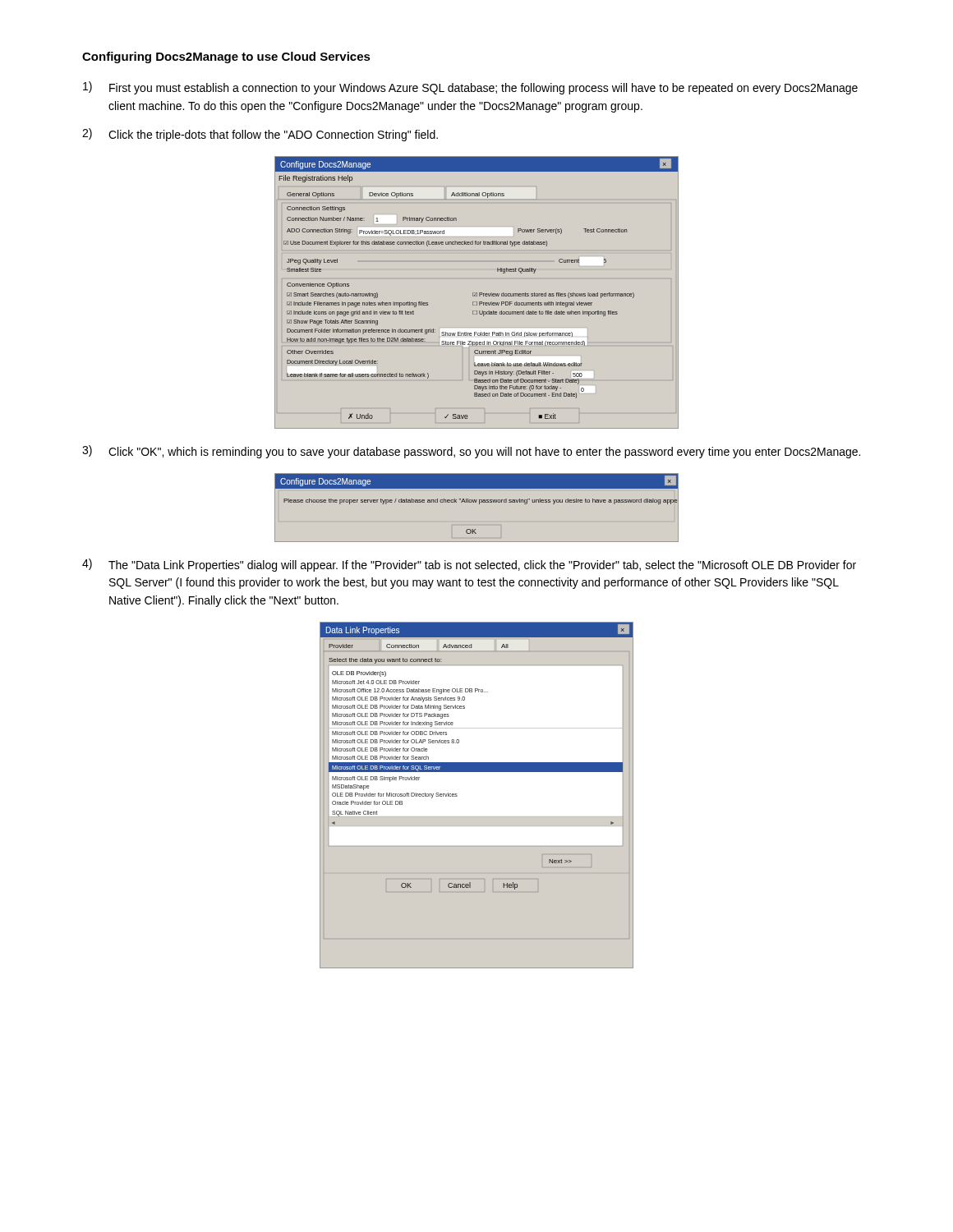
Task: Navigate to the passage starting "4) The "Data Link Properties" dialog will appear."
Action: pyautogui.click(x=476, y=583)
